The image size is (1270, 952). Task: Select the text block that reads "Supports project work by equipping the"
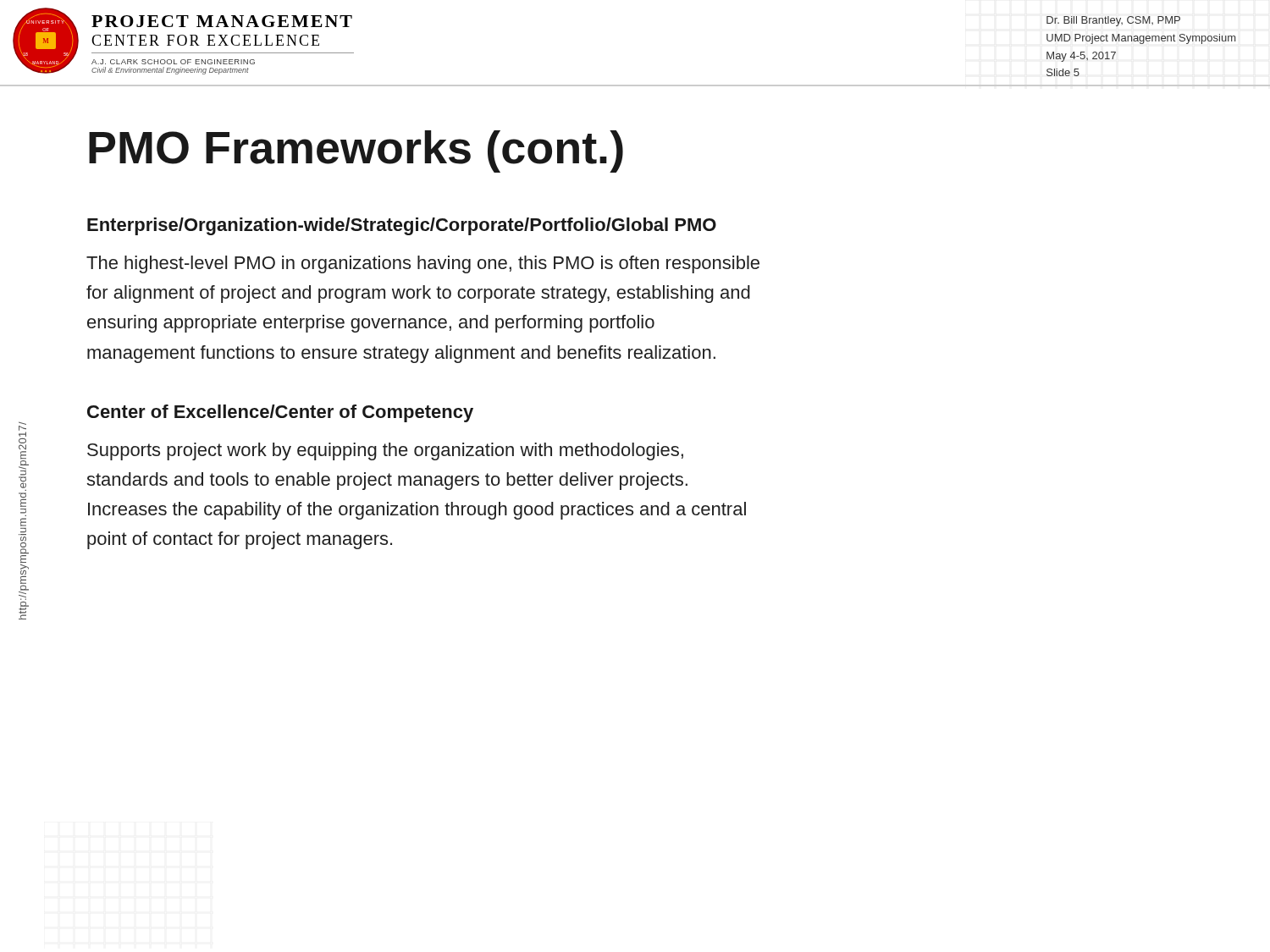(x=417, y=494)
